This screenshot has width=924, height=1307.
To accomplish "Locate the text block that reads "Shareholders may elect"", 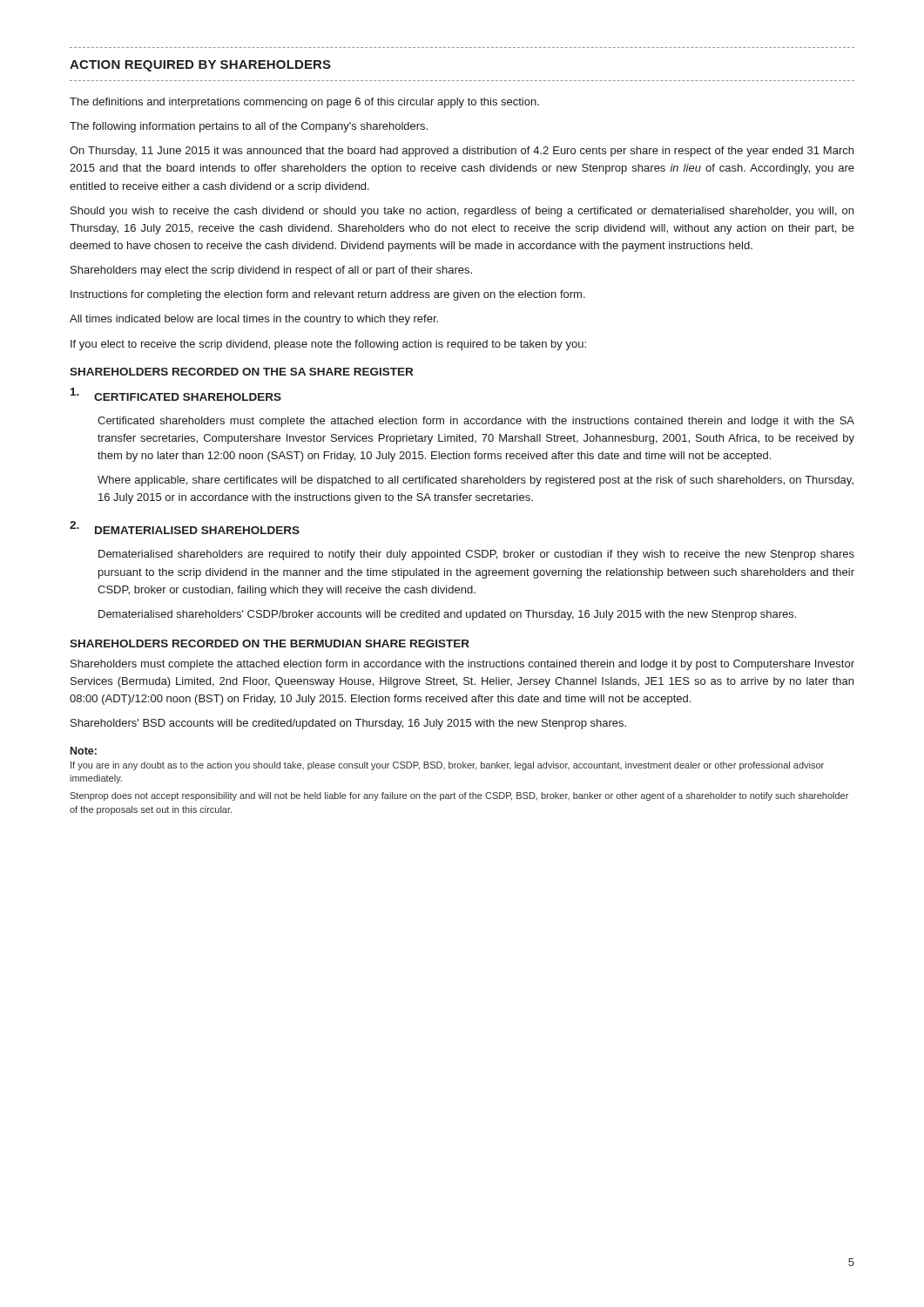I will pyautogui.click(x=271, y=270).
